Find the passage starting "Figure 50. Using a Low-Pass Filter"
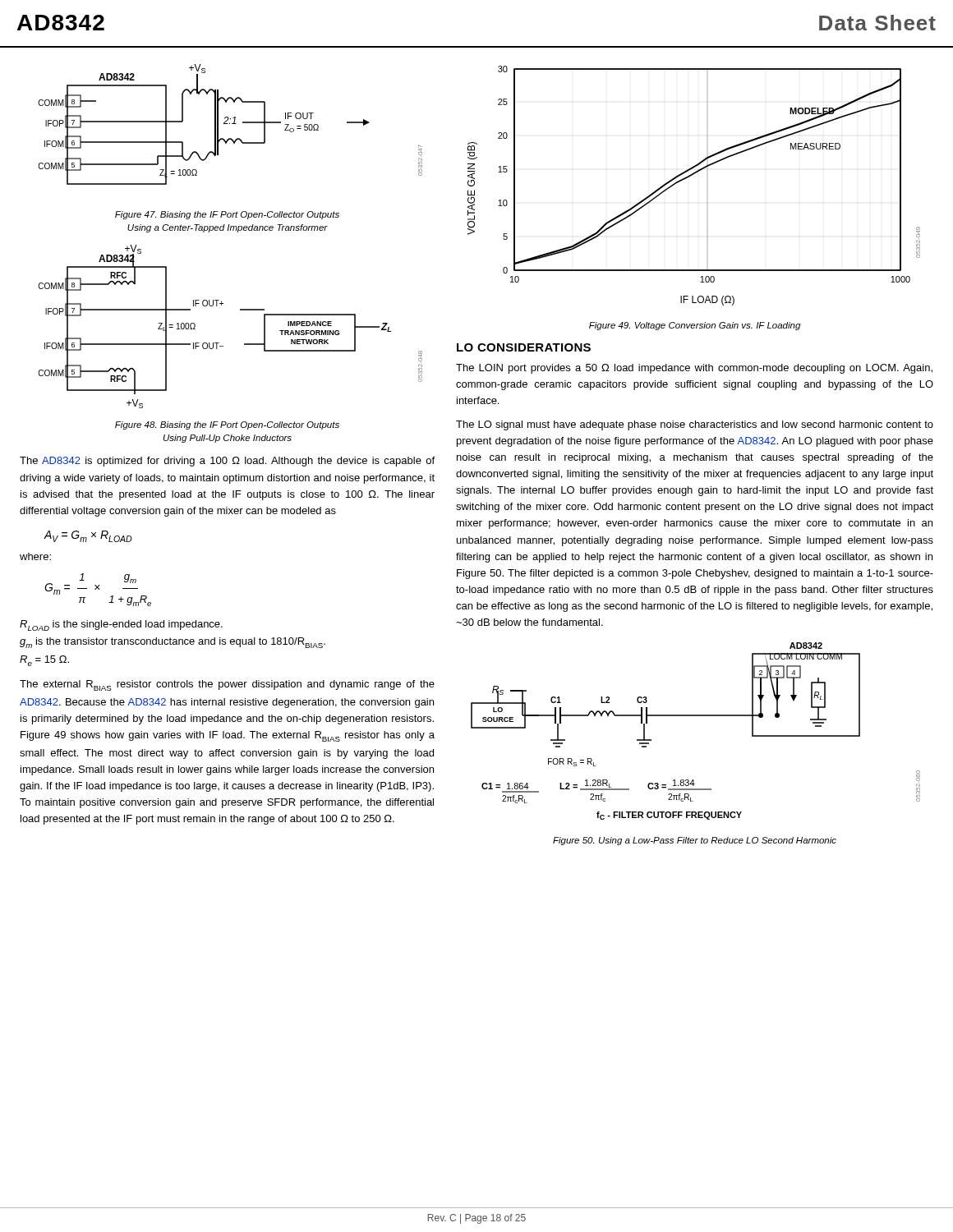Viewport: 953px width, 1232px height. click(x=695, y=840)
